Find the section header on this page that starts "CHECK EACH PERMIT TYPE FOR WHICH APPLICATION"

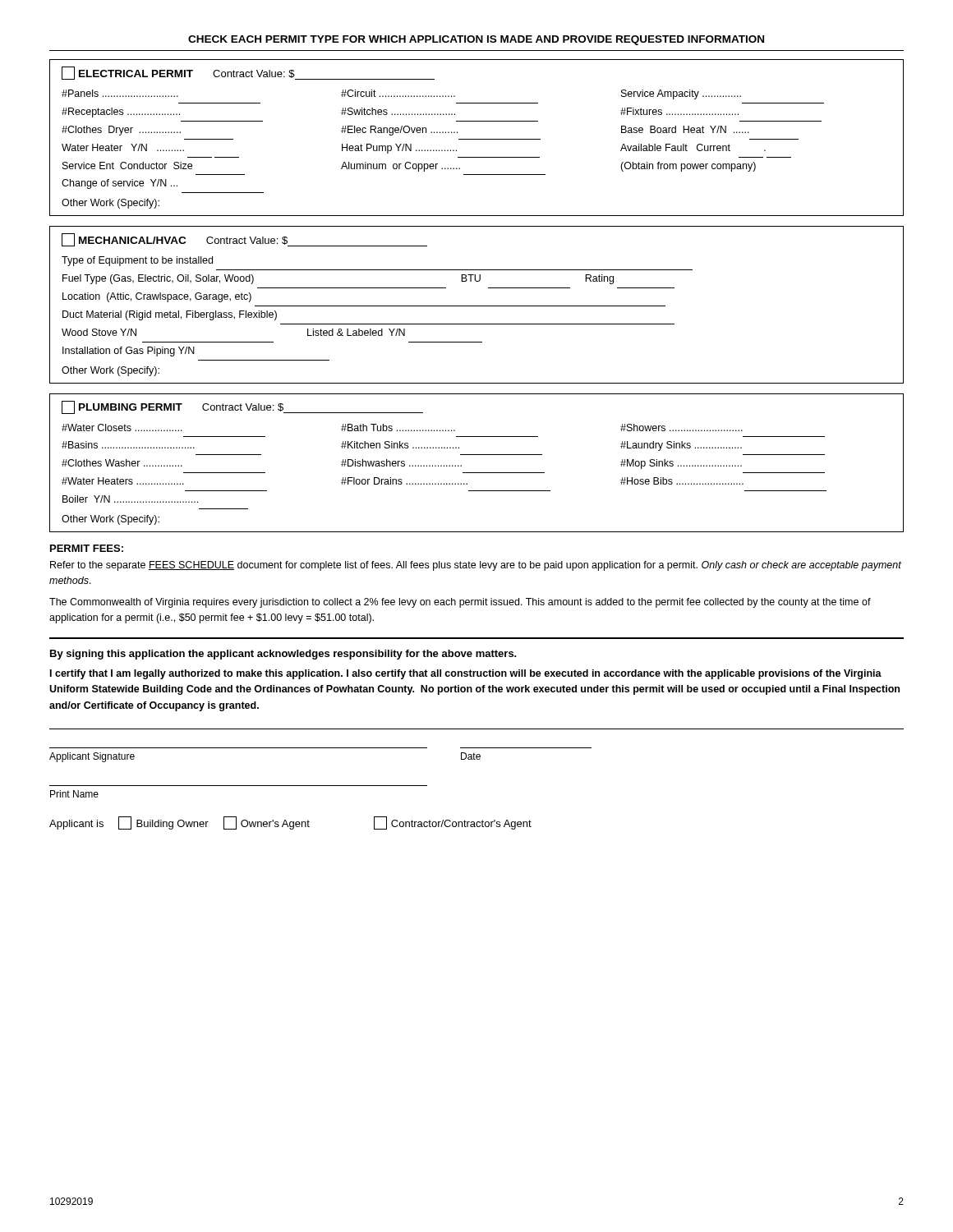tap(476, 39)
